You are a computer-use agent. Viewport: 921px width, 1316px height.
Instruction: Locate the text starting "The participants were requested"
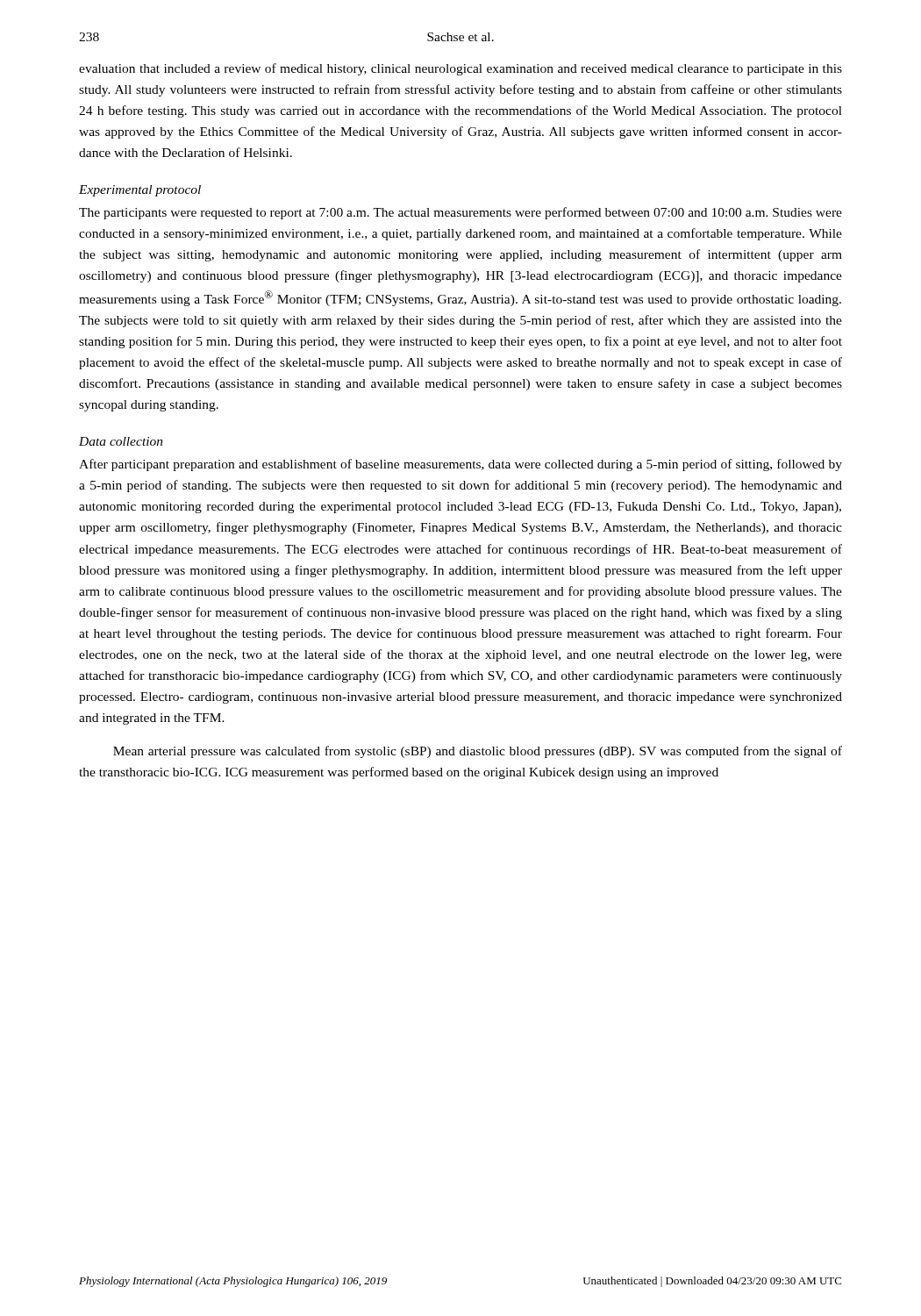tap(460, 308)
